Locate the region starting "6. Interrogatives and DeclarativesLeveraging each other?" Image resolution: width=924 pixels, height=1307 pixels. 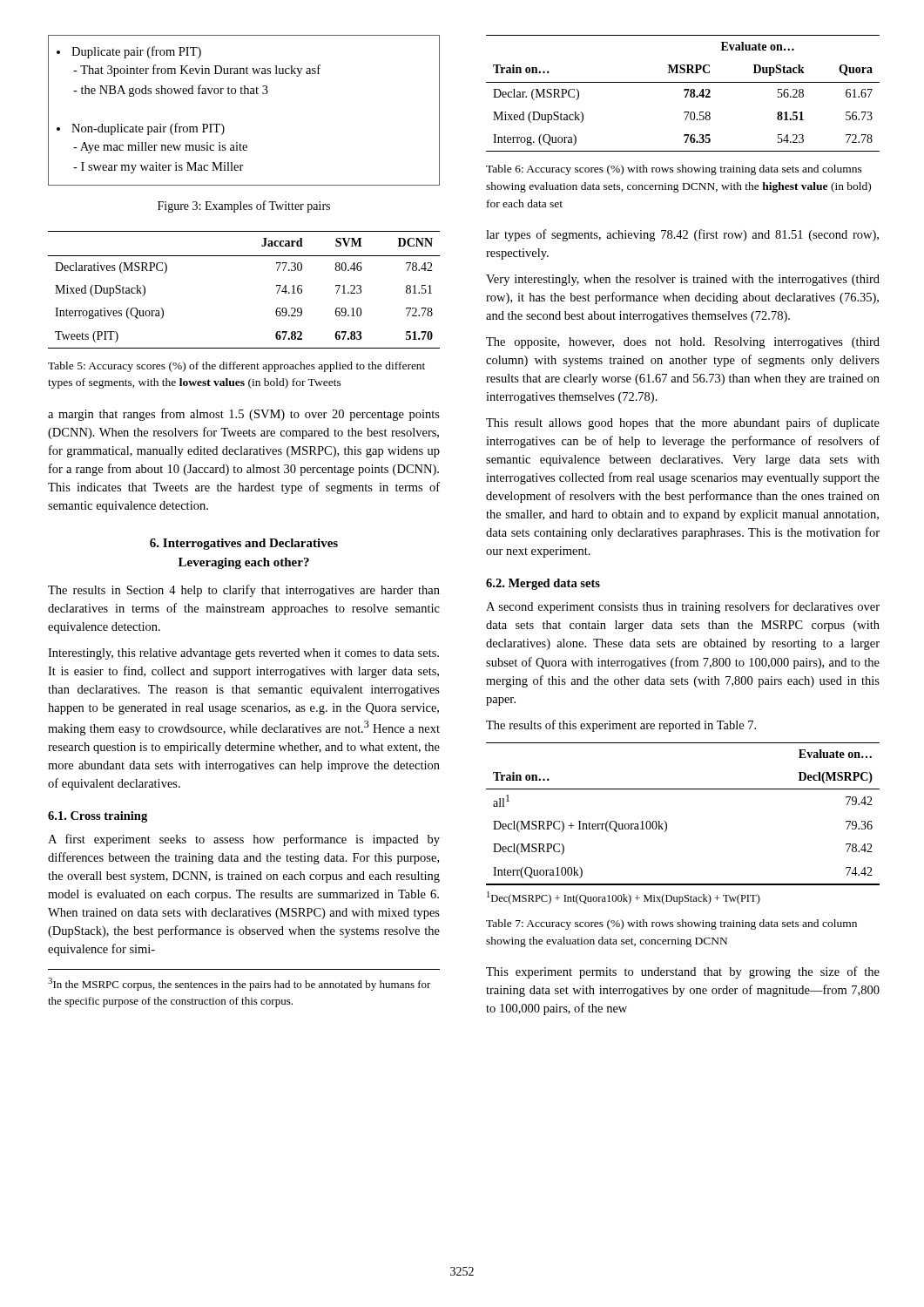pyautogui.click(x=244, y=552)
